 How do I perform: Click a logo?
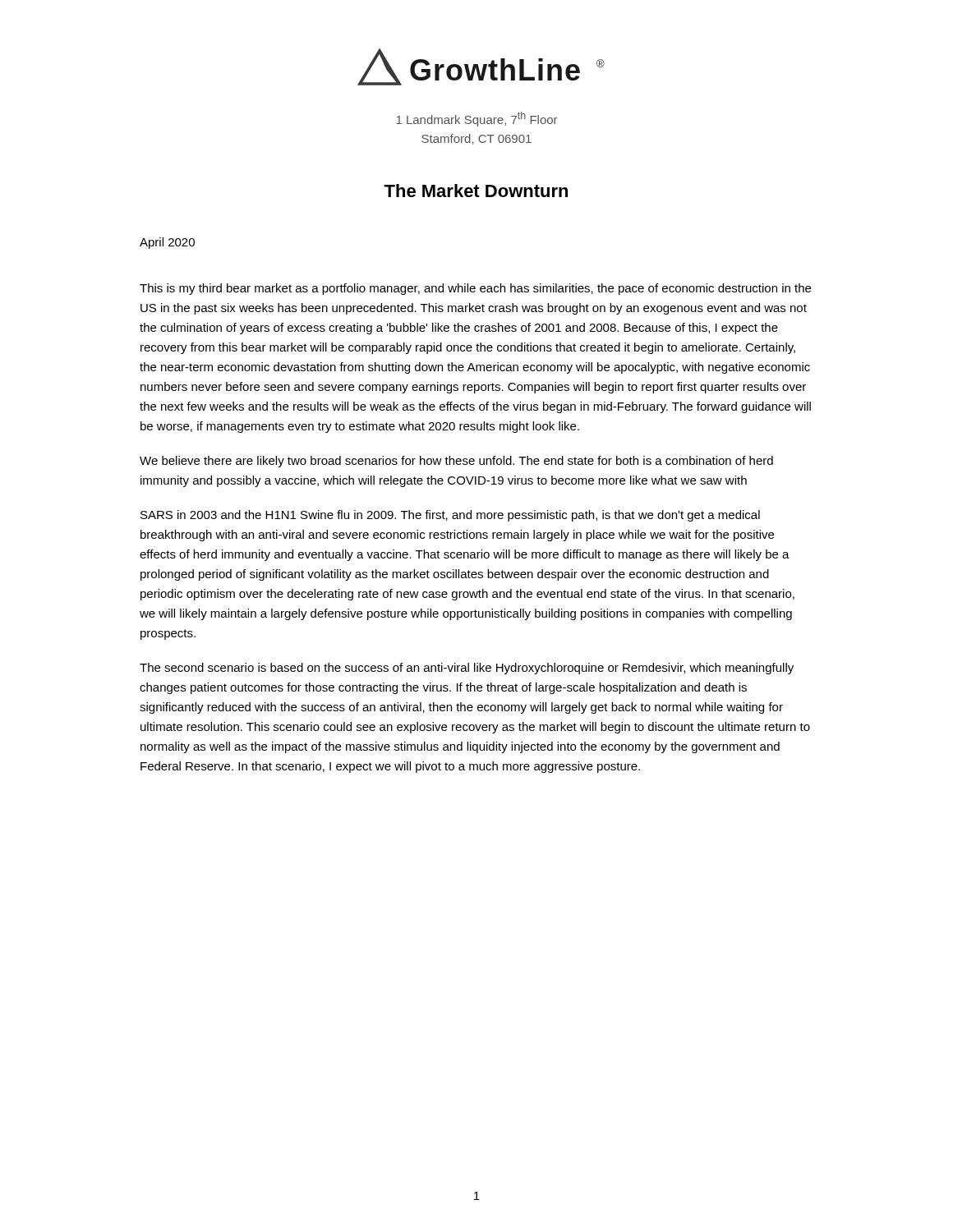click(x=476, y=70)
